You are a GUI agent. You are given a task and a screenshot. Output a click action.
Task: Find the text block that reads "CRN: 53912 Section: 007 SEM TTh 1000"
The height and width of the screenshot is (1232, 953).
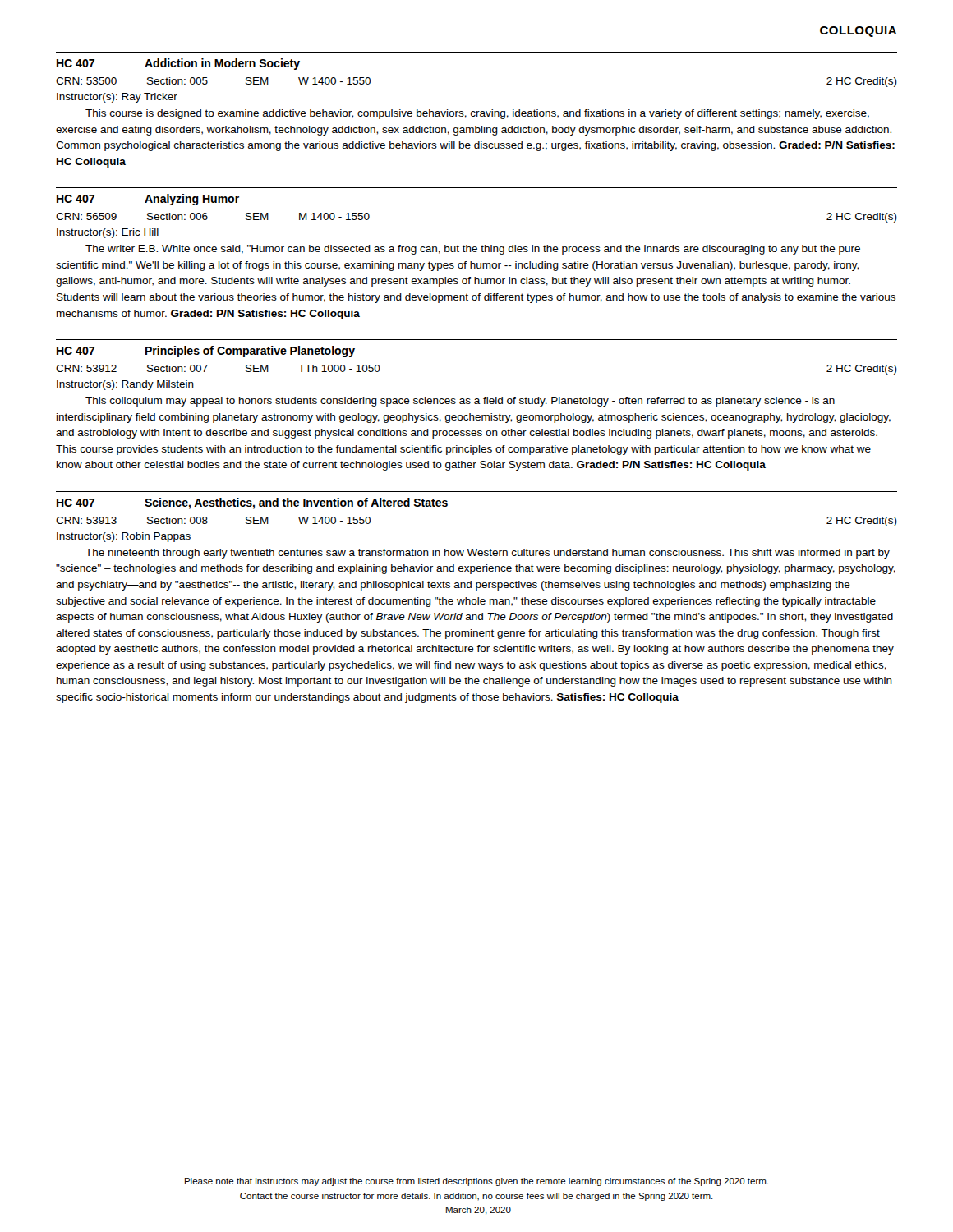coord(90,368)
